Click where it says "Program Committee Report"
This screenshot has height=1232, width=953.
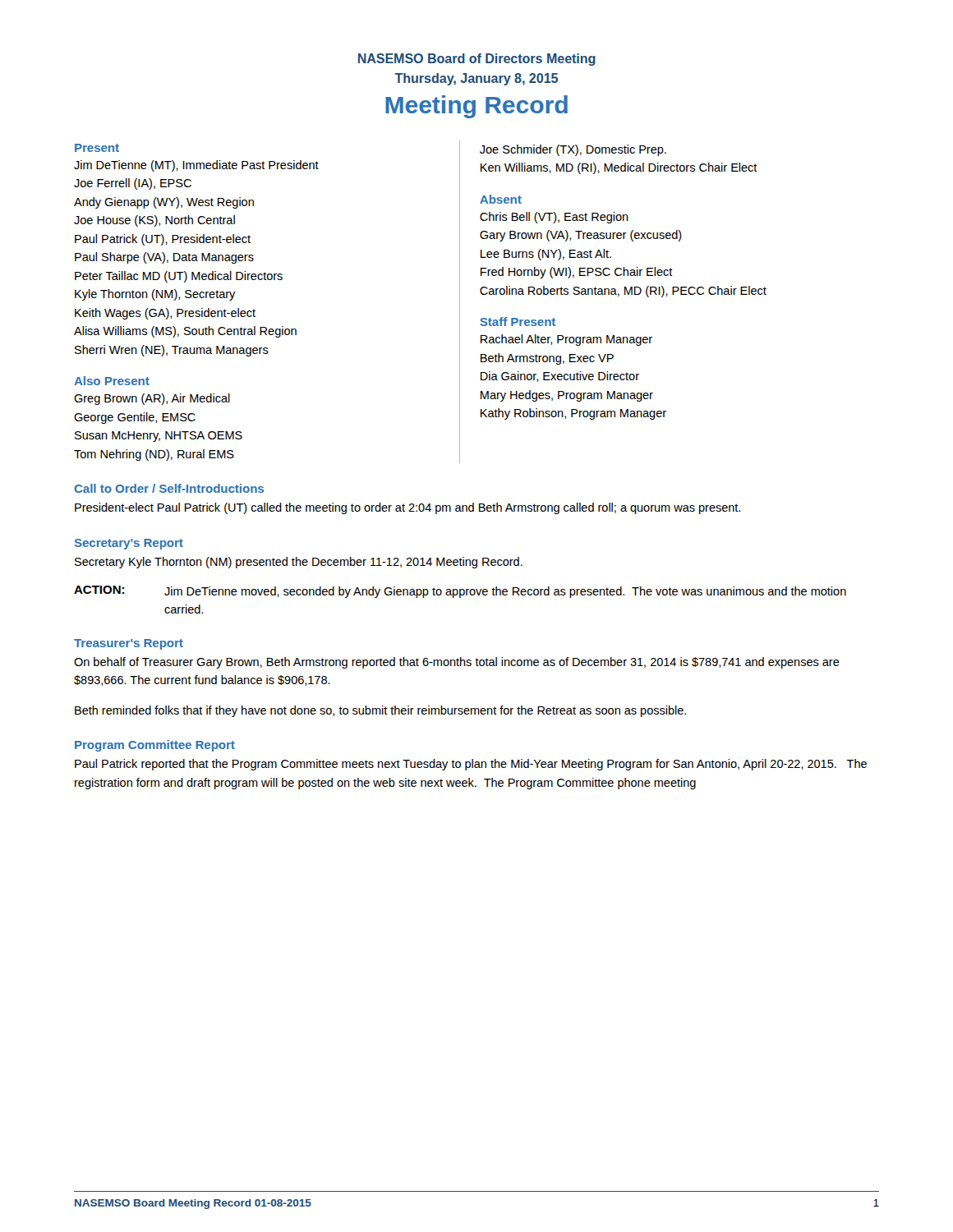click(x=154, y=745)
